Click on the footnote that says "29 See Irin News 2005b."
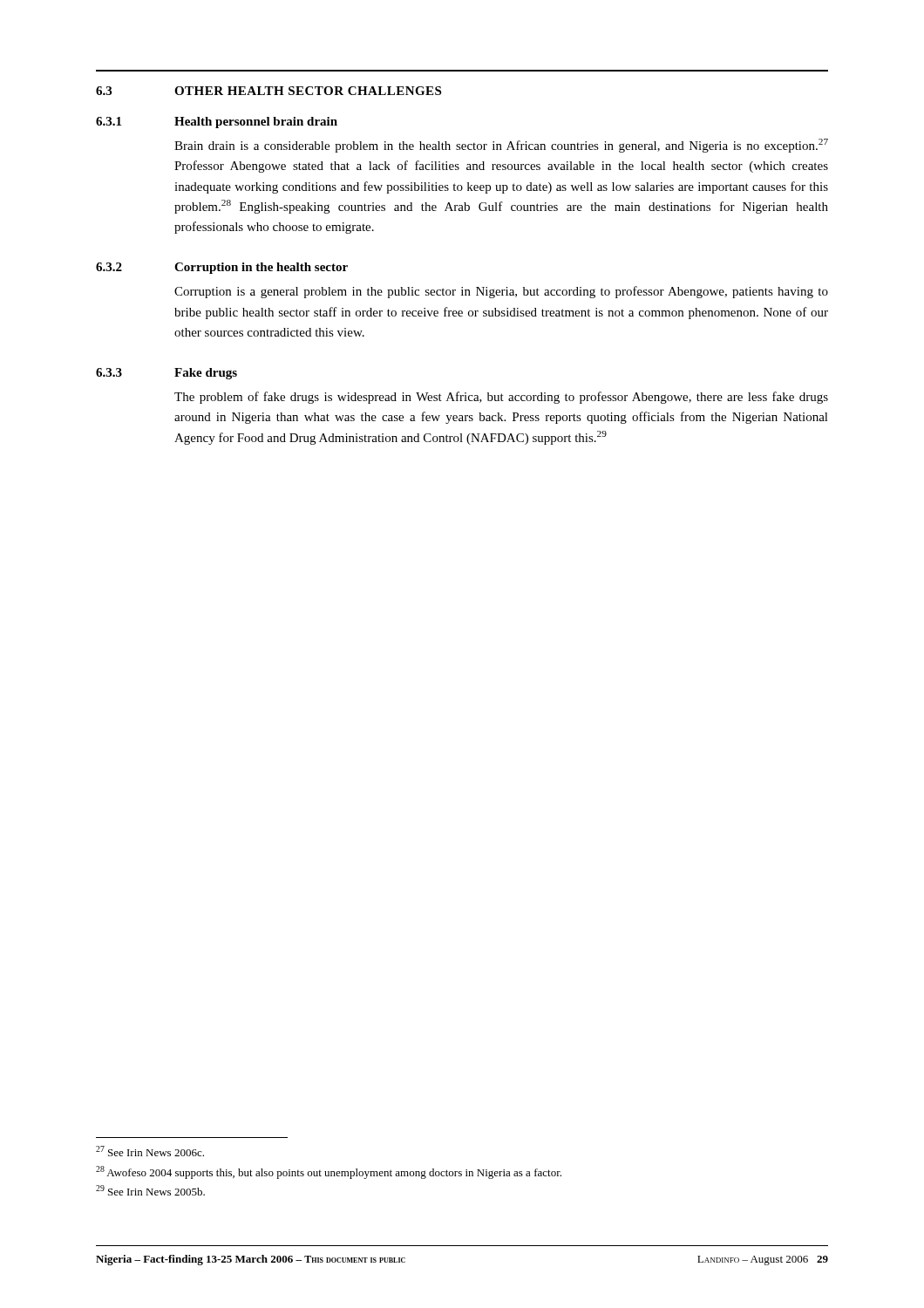Viewport: 924px width, 1308px height. coord(151,1191)
